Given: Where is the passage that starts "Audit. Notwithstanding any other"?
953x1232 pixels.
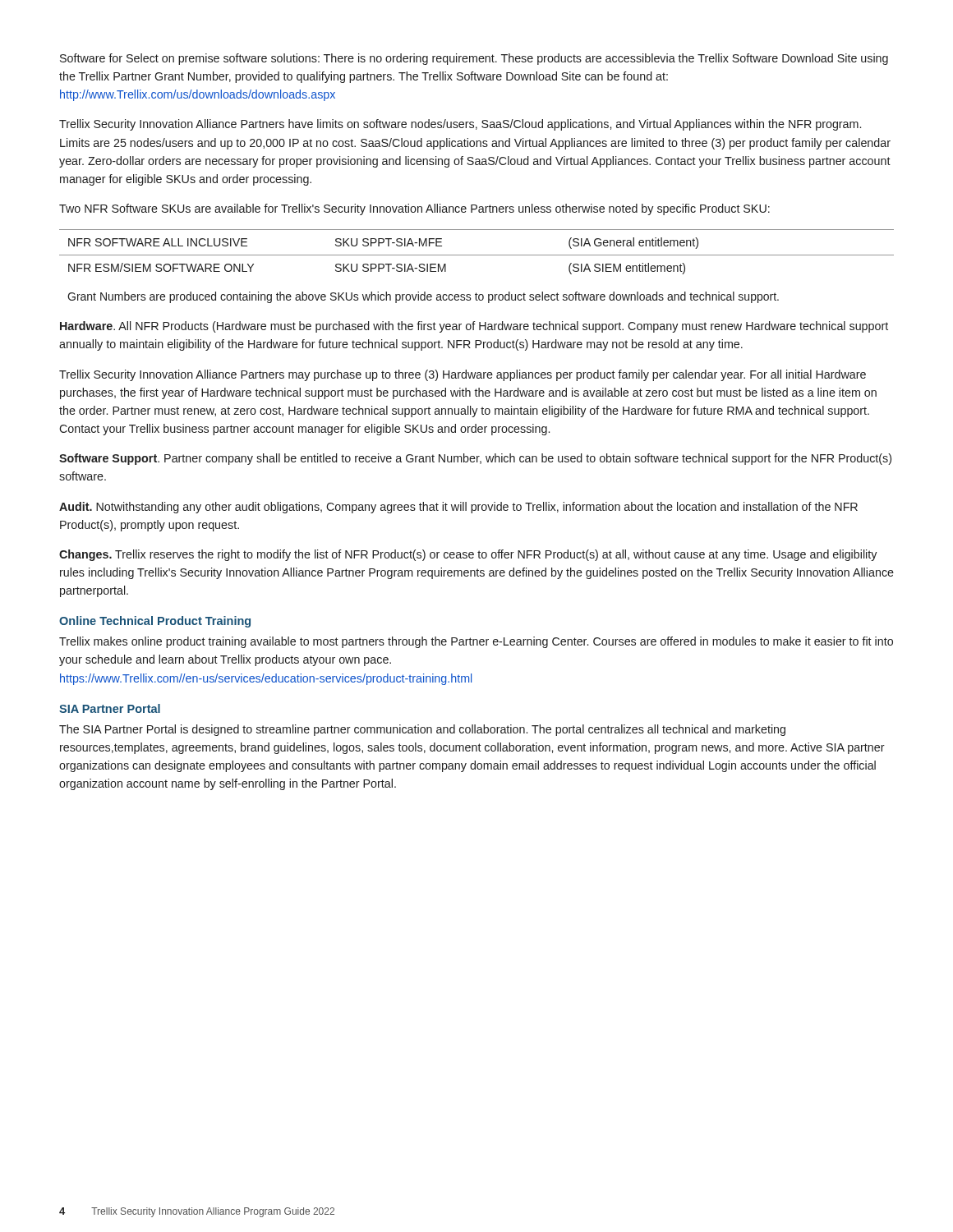Looking at the screenshot, I should pos(459,515).
